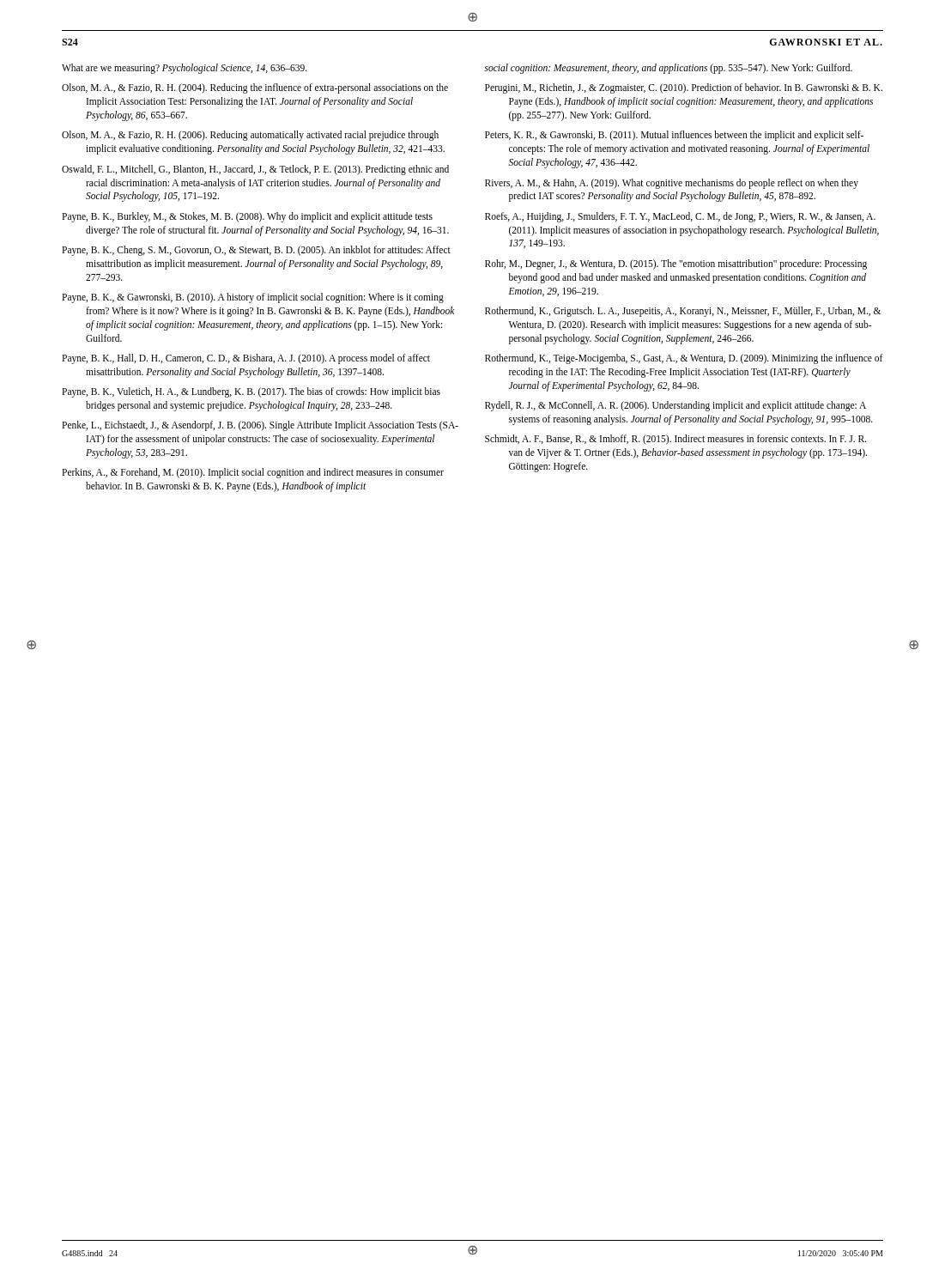This screenshot has height=1288, width=945.
Task: Select the list item that reads "Perkins, A., & Forehand, M. (2010). Implicit"
Action: [253, 480]
